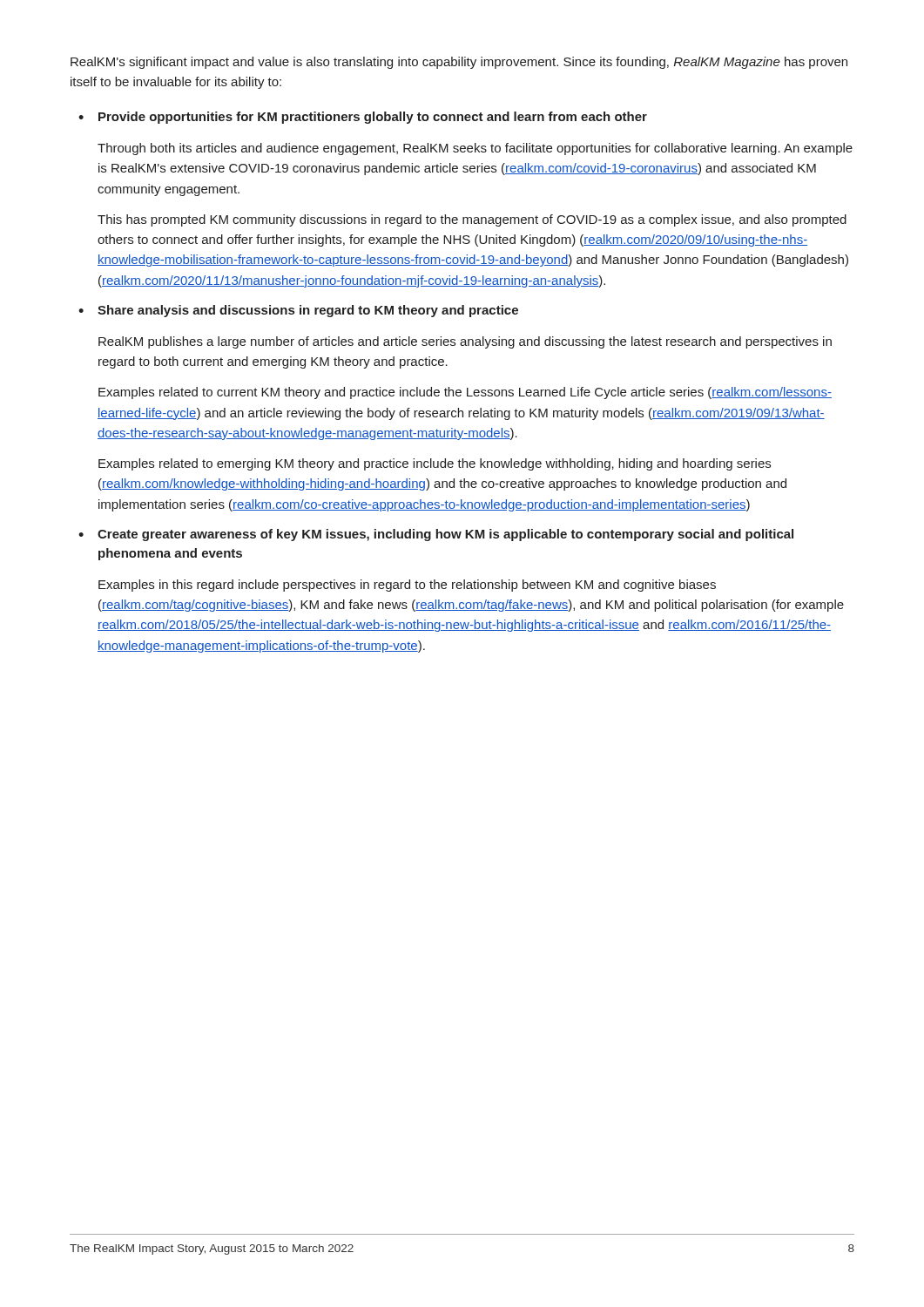Find the block on this page that starts "• Share analysis"

click(x=298, y=310)
